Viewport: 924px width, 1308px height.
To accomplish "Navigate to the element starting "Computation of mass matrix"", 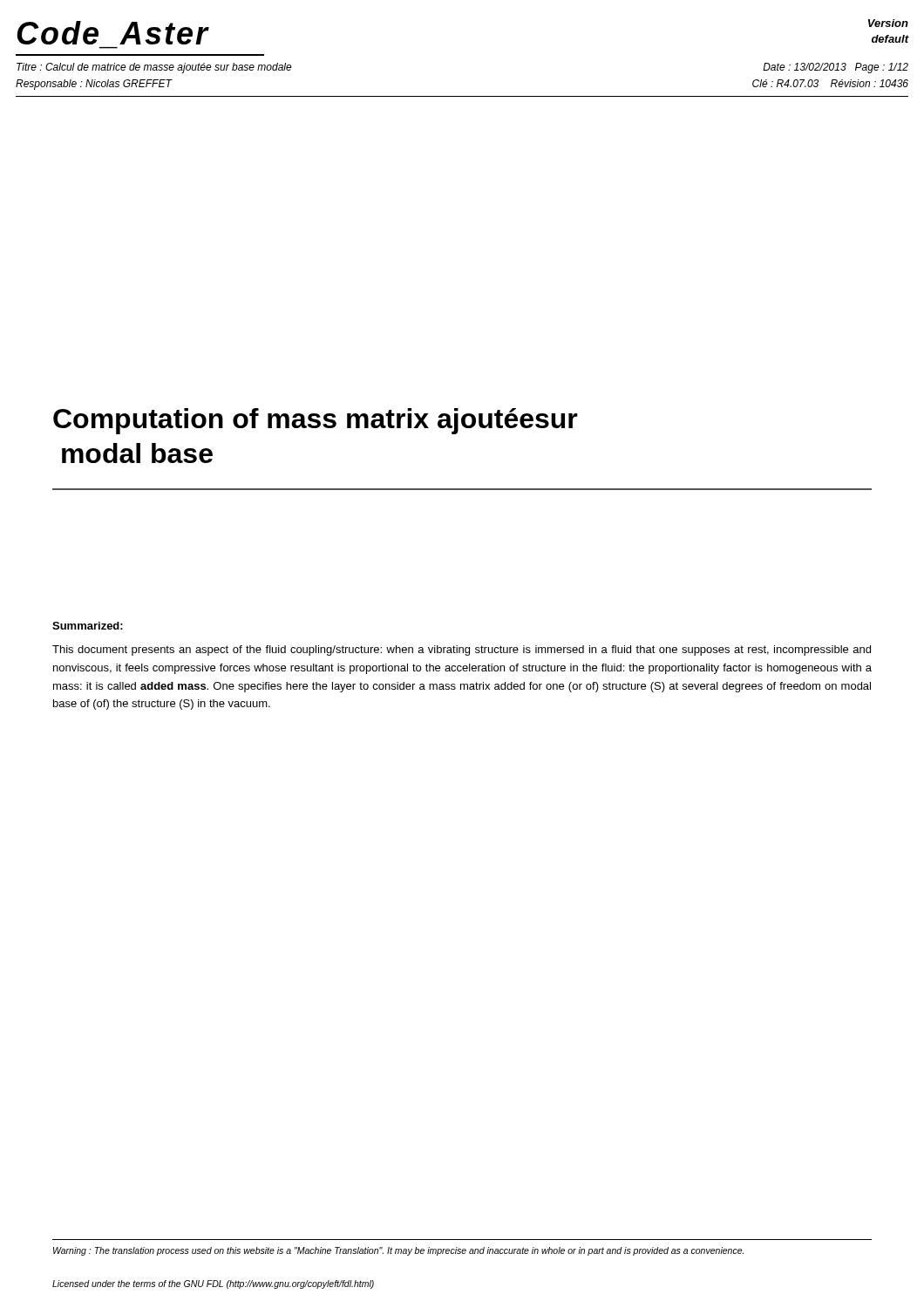I will coord(315,436).
